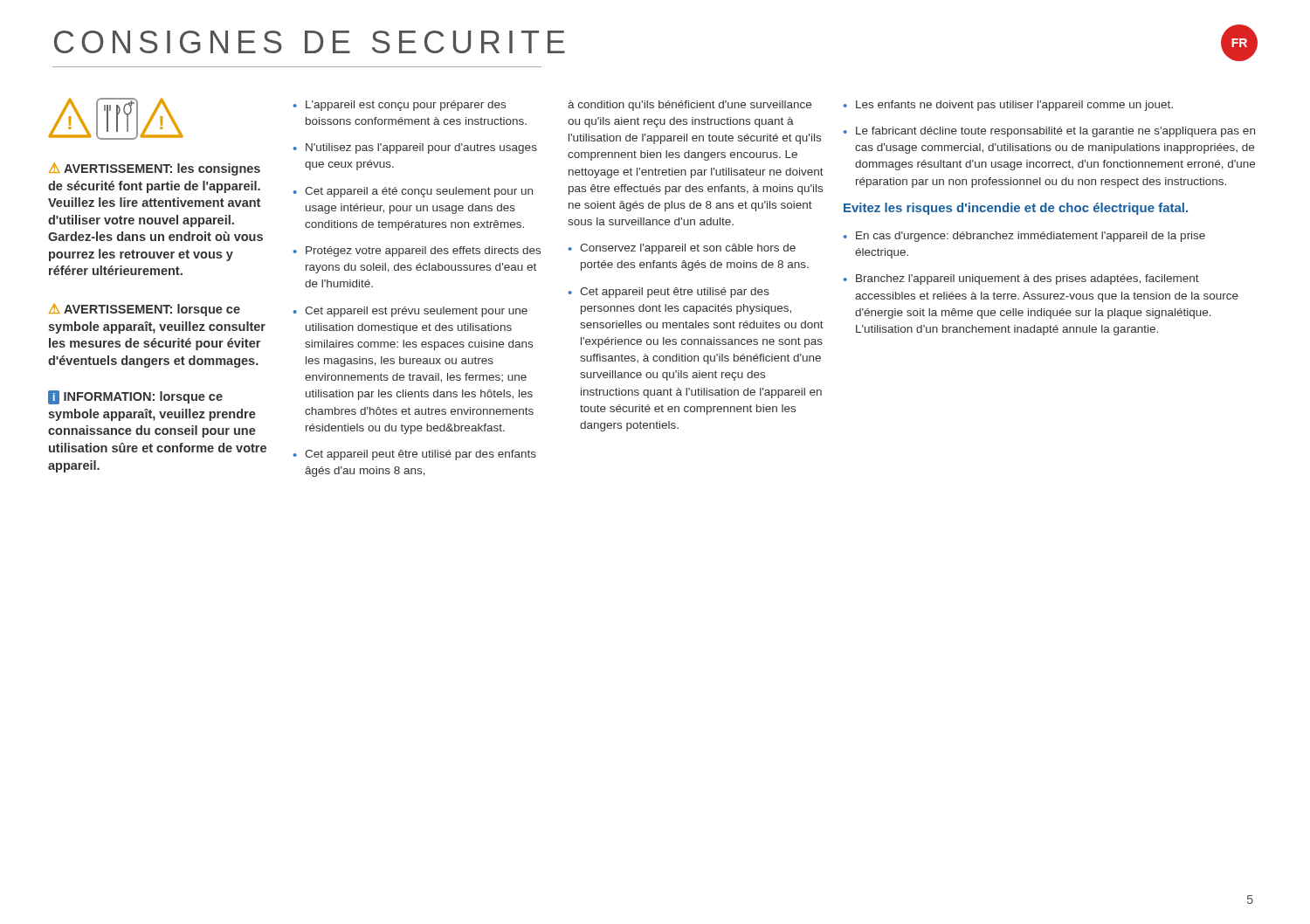Point to the block beginning "L'appareil est conçu"

[416, 113]
